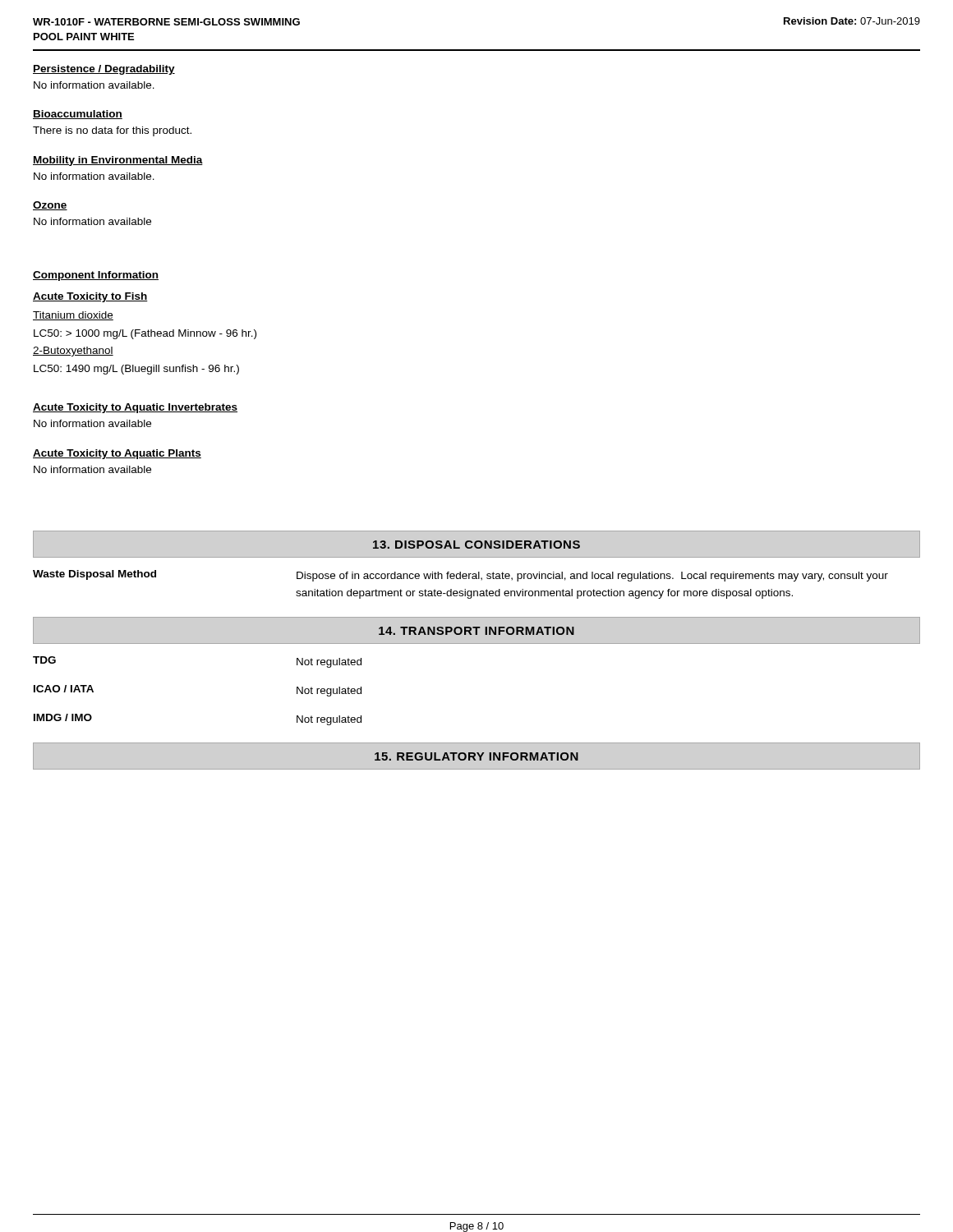This screenshot has height=1232, width=953.
Task: Locate the section header that says "14. TRANSPORT INFORMATION"
Action: pyautogui.click(x=476, y=630)
